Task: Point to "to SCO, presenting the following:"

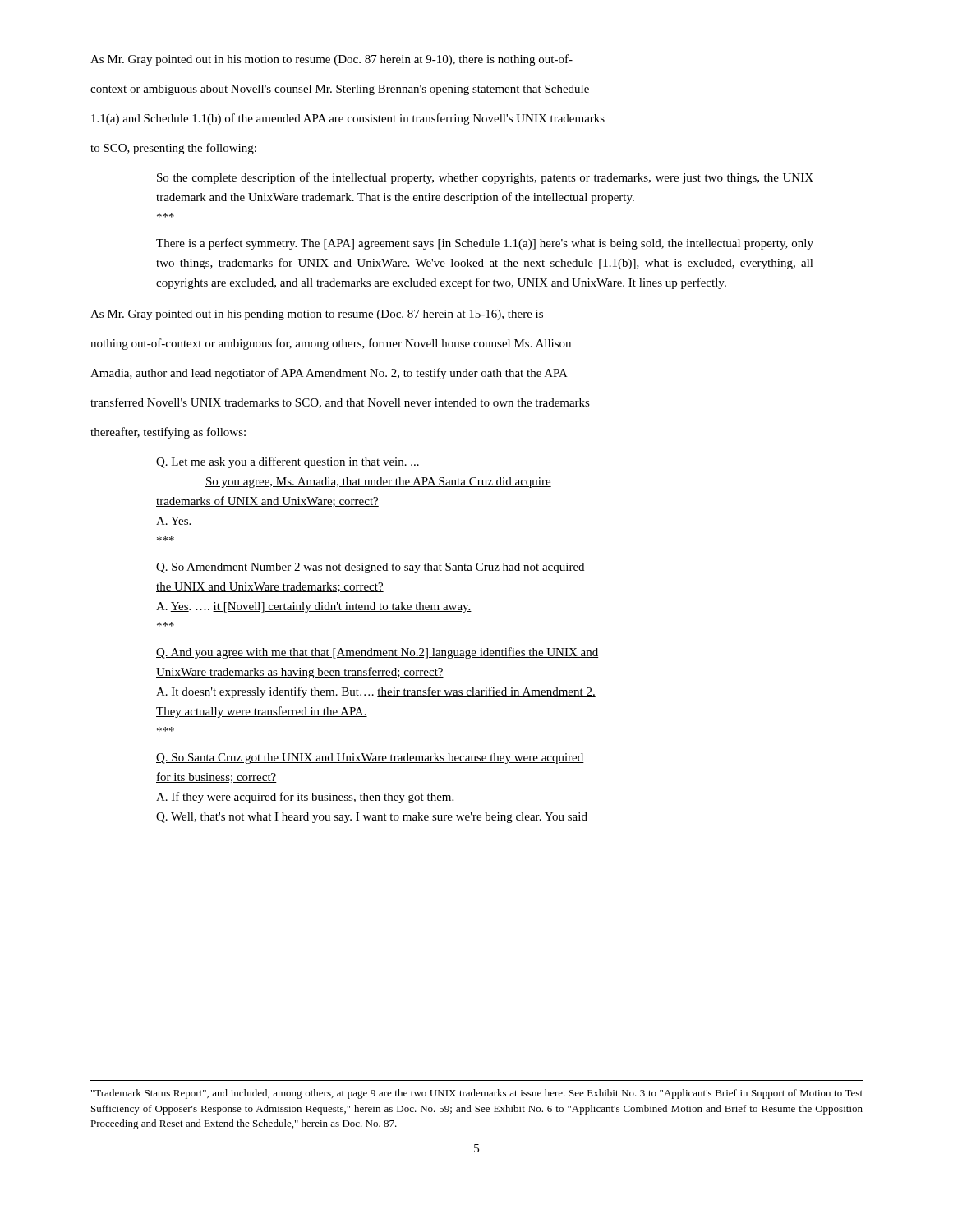Action: (174, 148)
